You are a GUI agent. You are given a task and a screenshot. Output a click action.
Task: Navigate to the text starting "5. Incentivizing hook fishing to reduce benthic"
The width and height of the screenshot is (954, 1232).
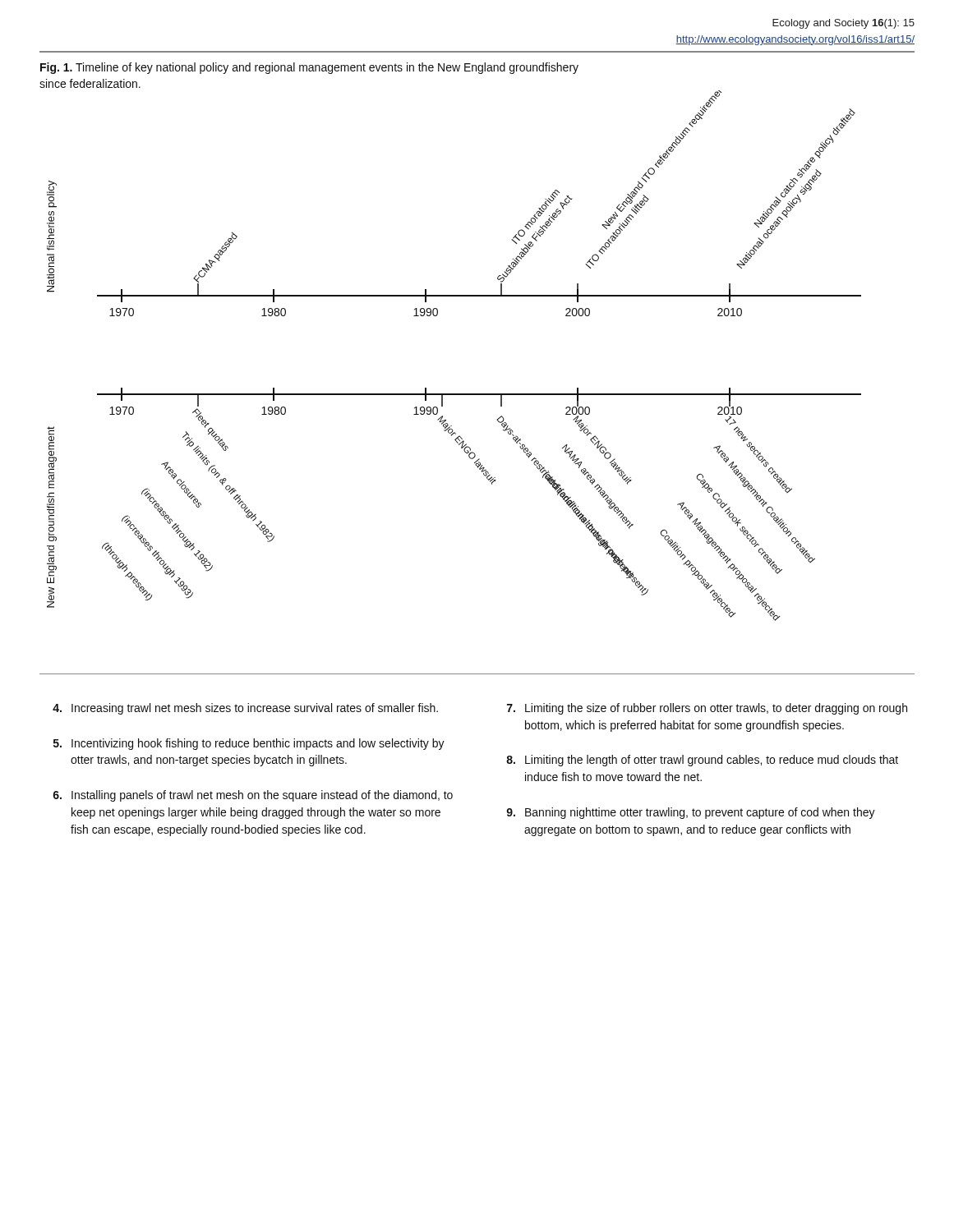pos(249,752)
